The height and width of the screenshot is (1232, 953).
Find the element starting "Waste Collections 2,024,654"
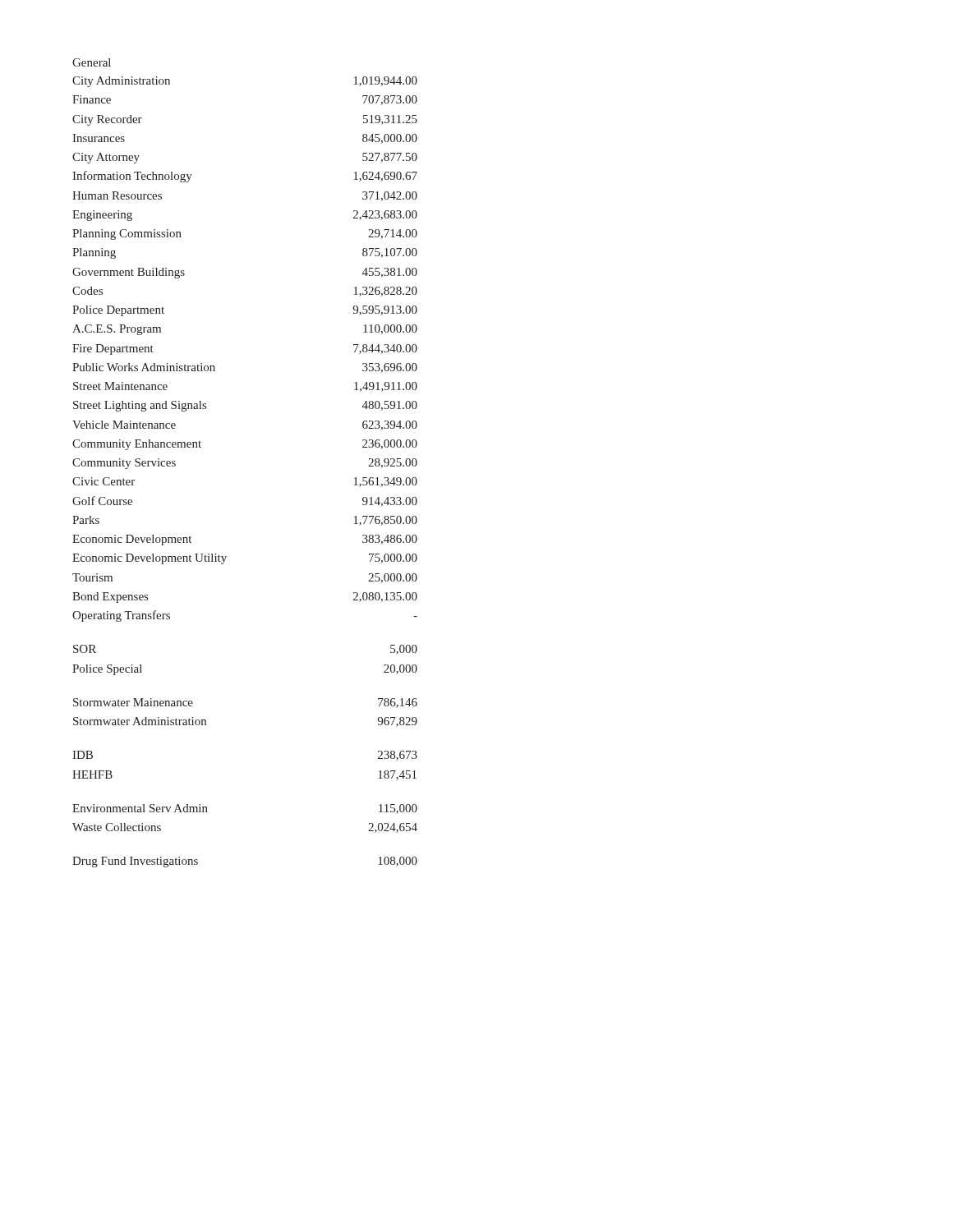pyautogui.click(x=115, y=827)
